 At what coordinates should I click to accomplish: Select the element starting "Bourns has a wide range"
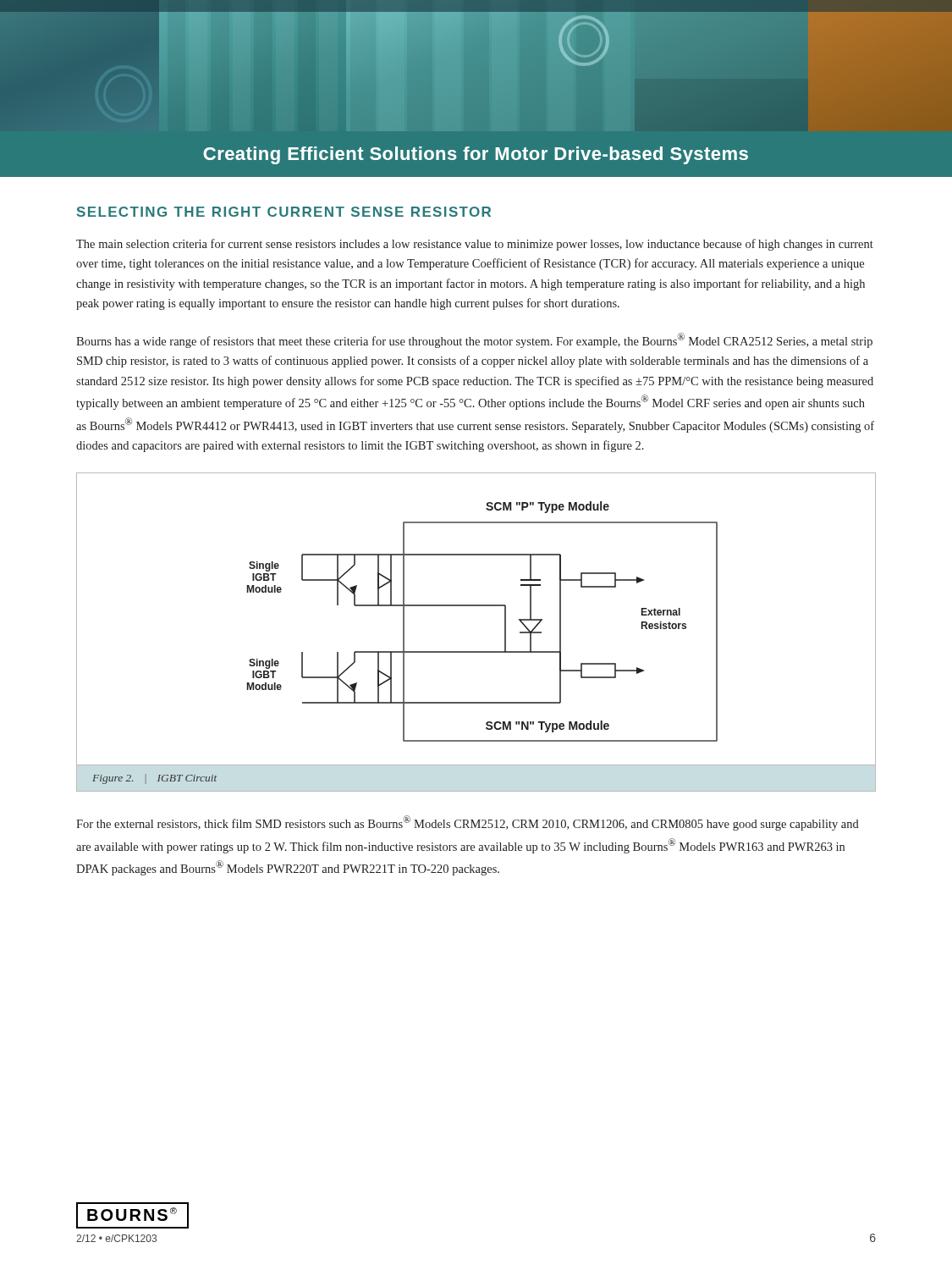tap(475, 391)
